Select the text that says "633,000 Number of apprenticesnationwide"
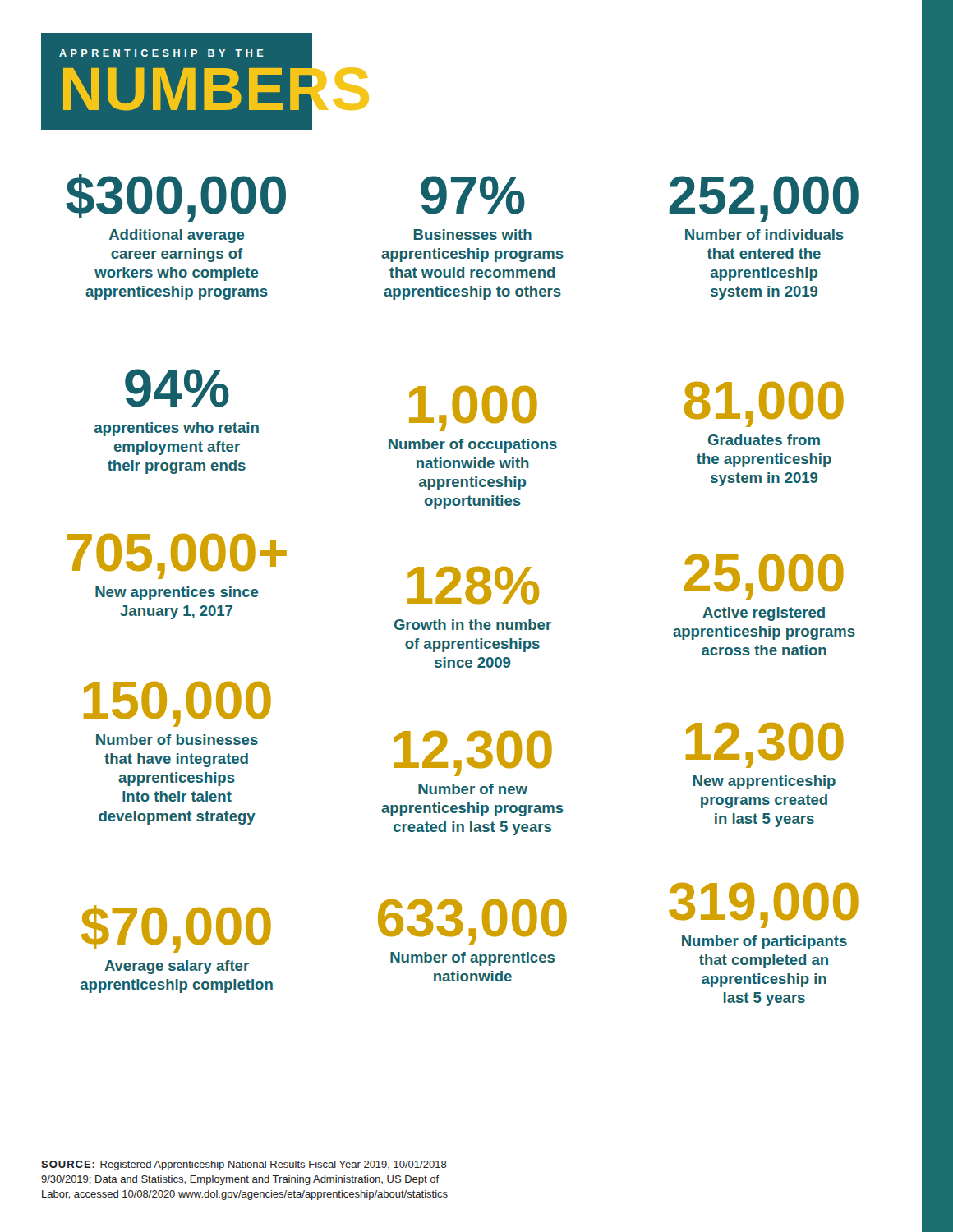This screenshot has width=953, height=1232. (472, 938)
